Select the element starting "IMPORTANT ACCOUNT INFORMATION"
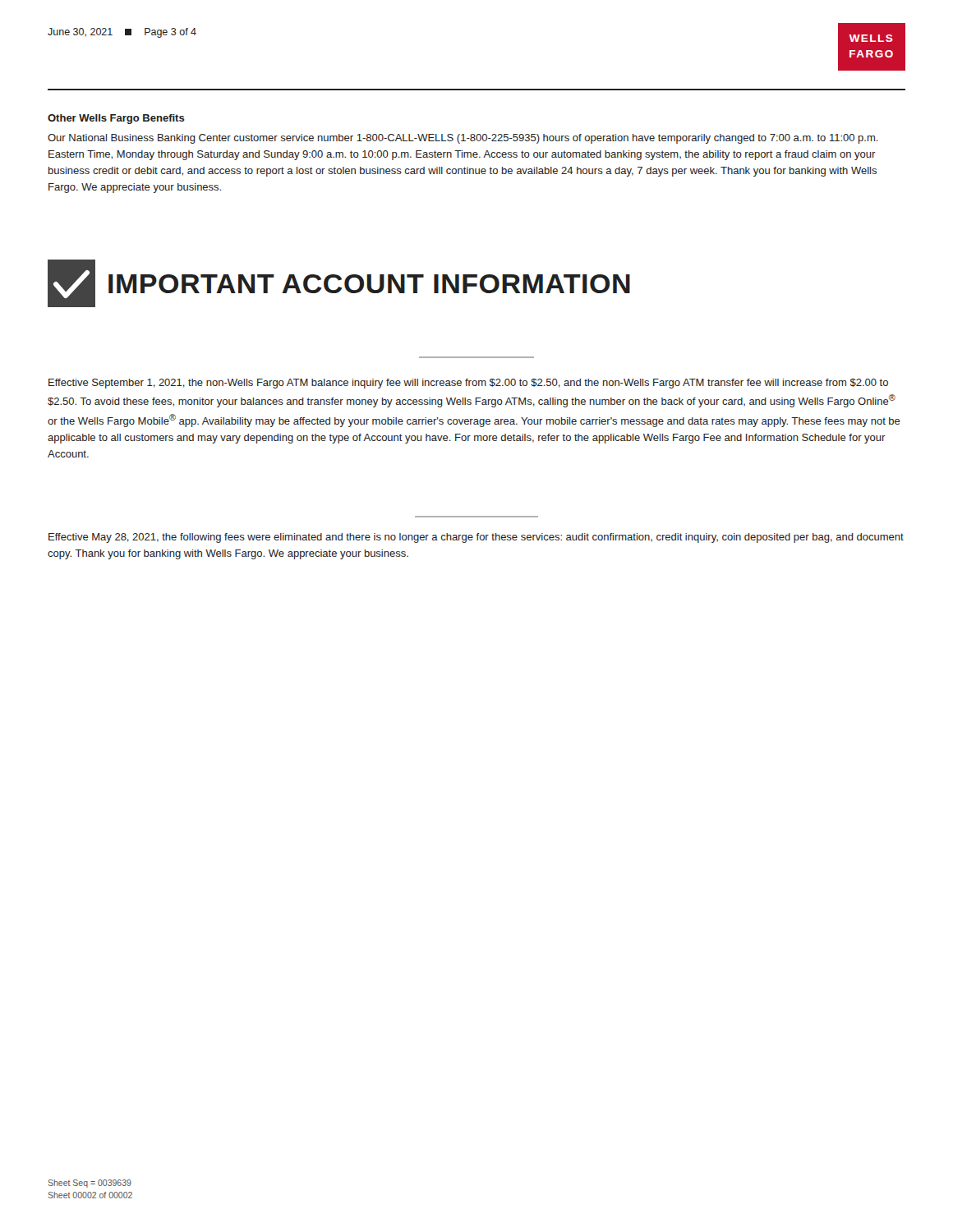 (x=369, y=283)
